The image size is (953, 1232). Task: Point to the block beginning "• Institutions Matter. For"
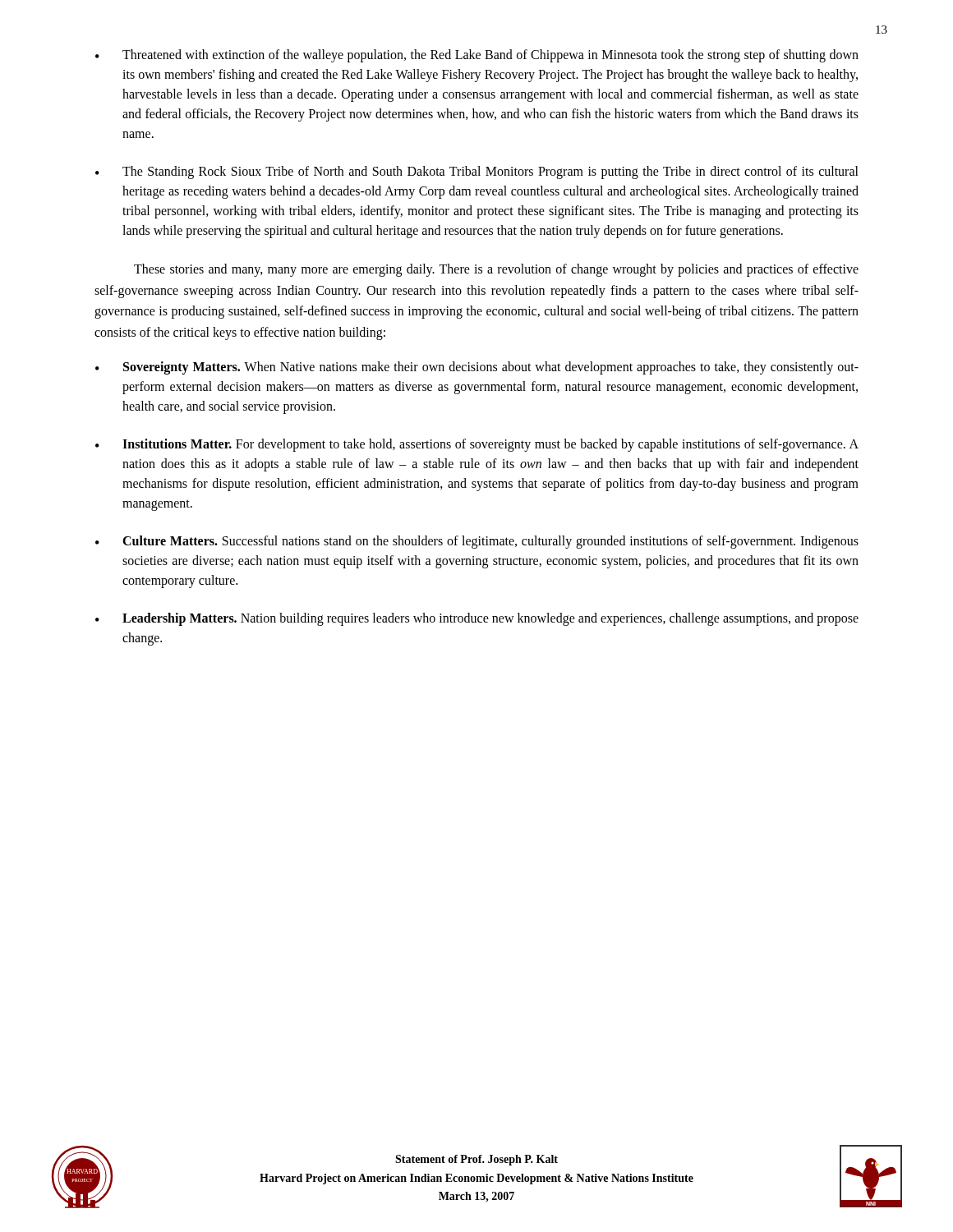coord(476,474)
